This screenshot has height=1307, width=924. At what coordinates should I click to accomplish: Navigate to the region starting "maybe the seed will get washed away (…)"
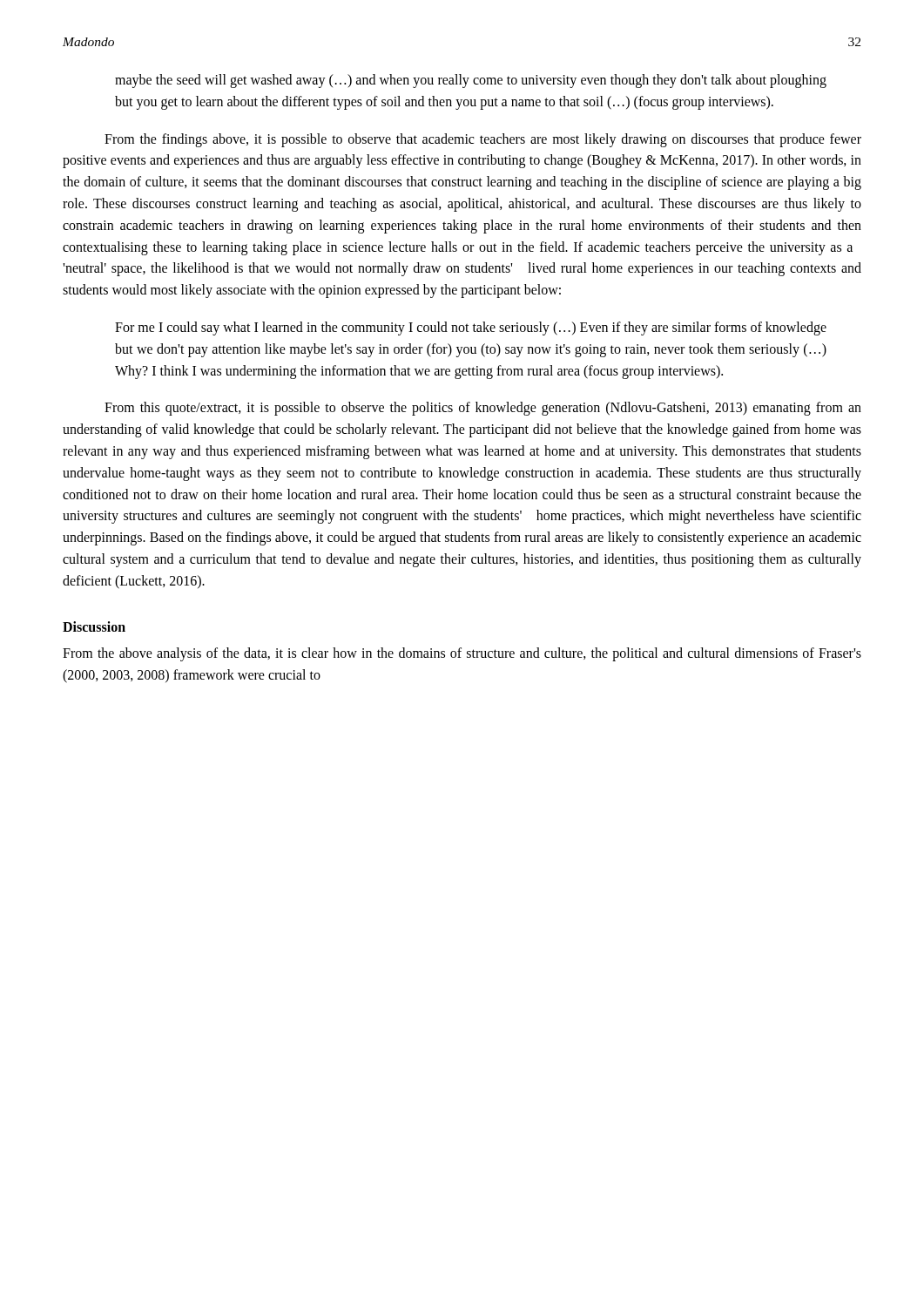click(x=471, y=91)
